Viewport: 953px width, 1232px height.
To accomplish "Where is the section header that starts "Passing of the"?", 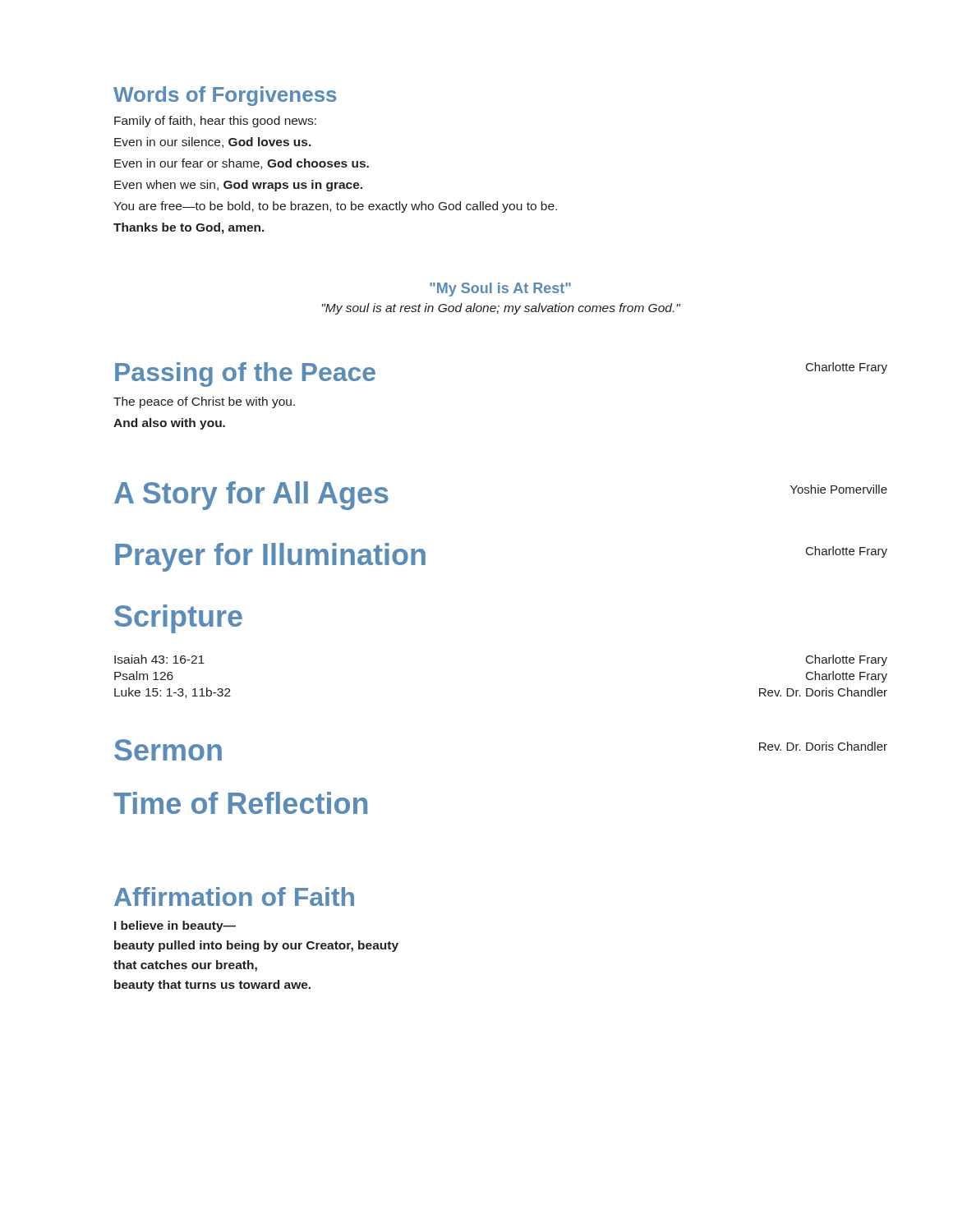I will click(x=242, y=374).
